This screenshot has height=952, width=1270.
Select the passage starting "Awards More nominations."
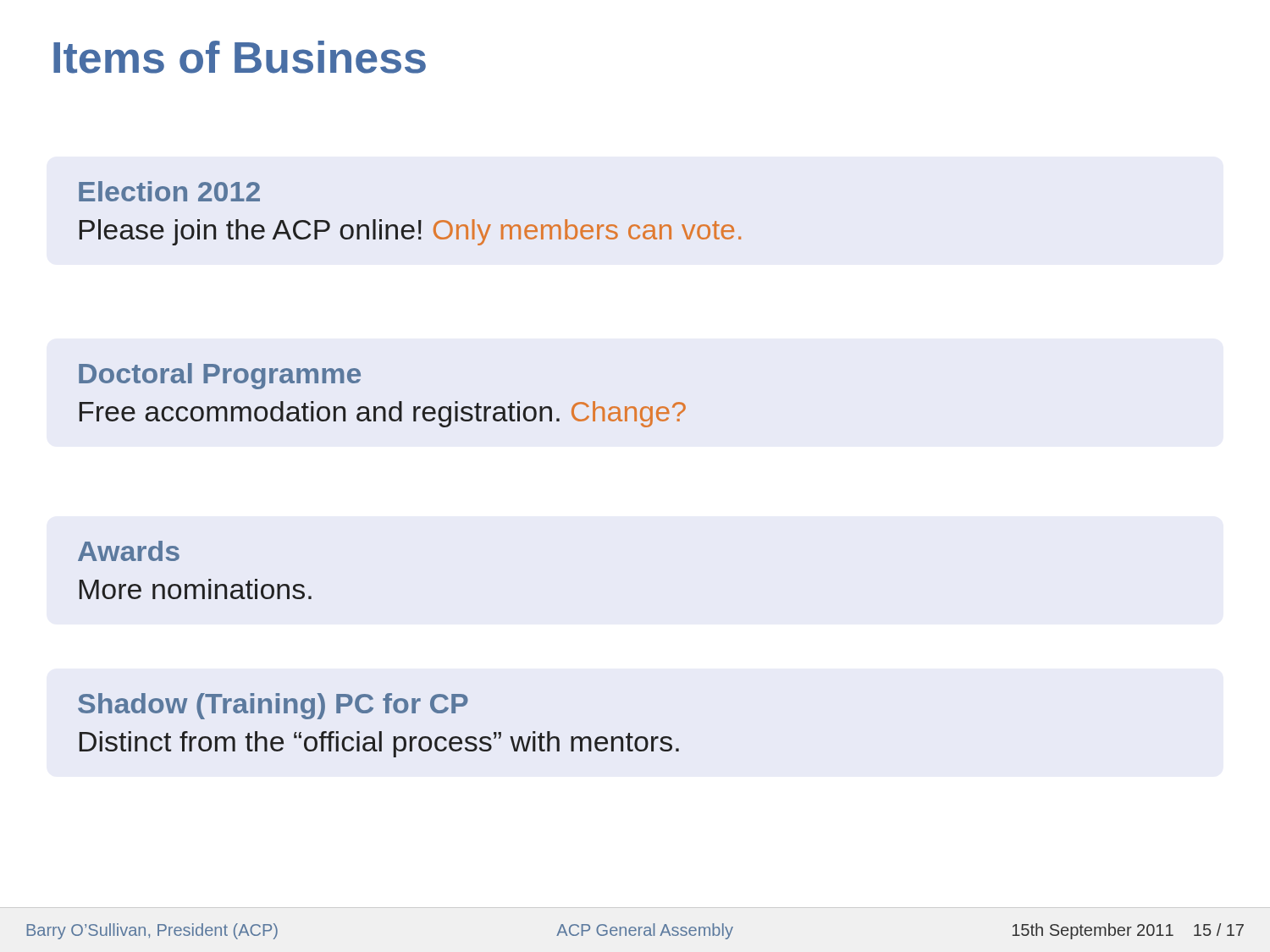(129, 551)
